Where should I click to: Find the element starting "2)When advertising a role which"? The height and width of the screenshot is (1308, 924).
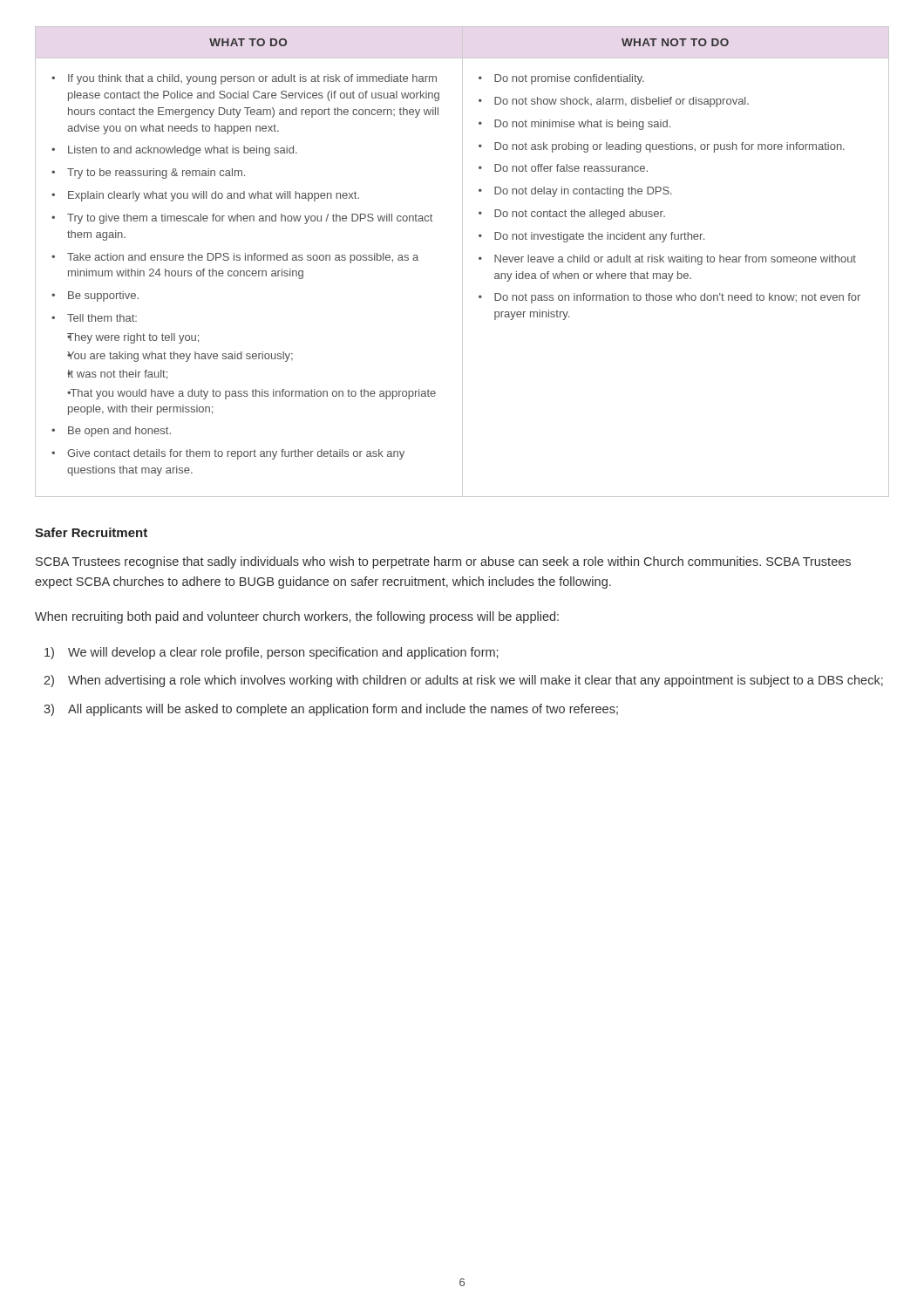coord(464,681)
